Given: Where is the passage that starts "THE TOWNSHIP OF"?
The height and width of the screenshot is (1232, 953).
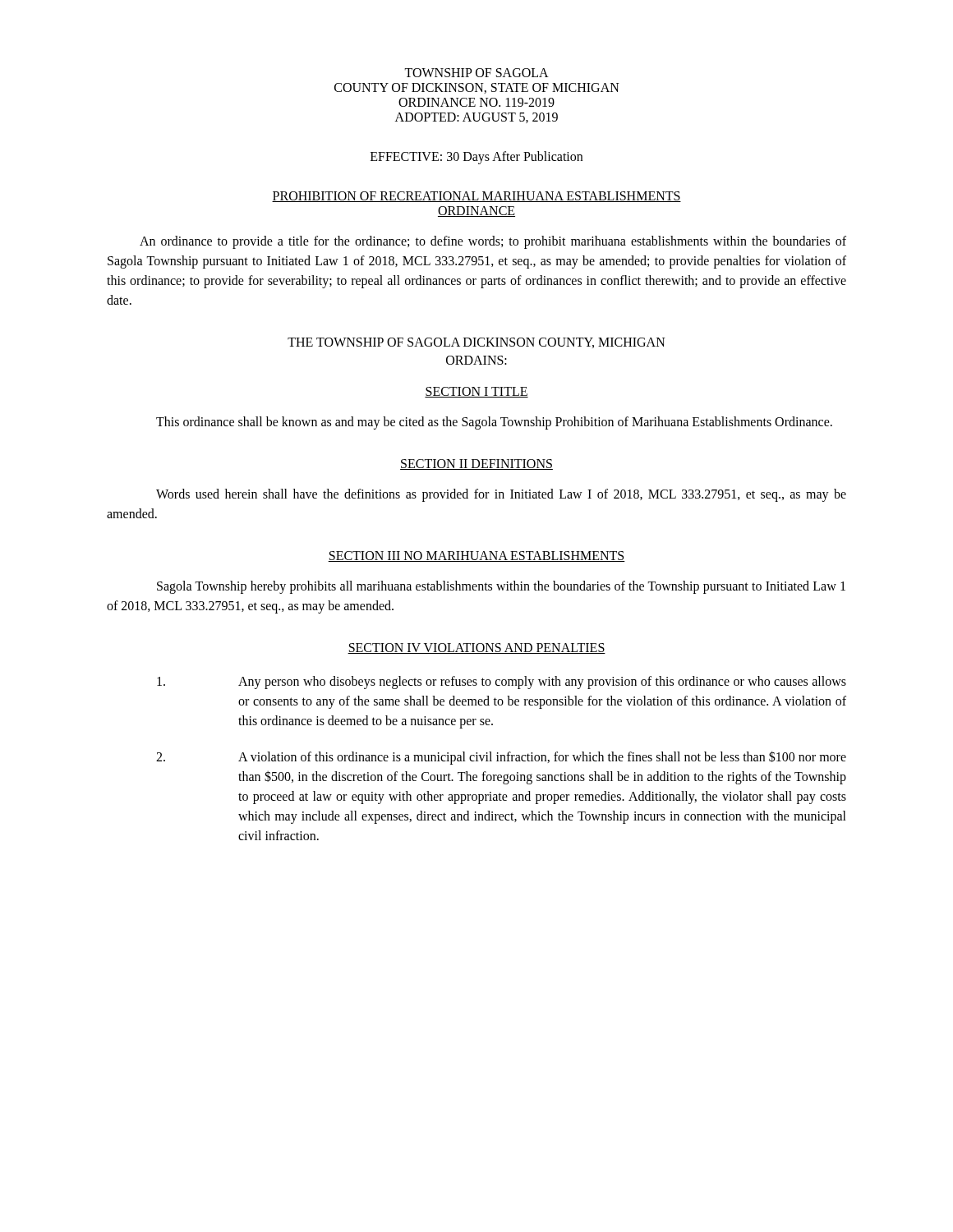Looking at the screenshot, I should point(476,342).
